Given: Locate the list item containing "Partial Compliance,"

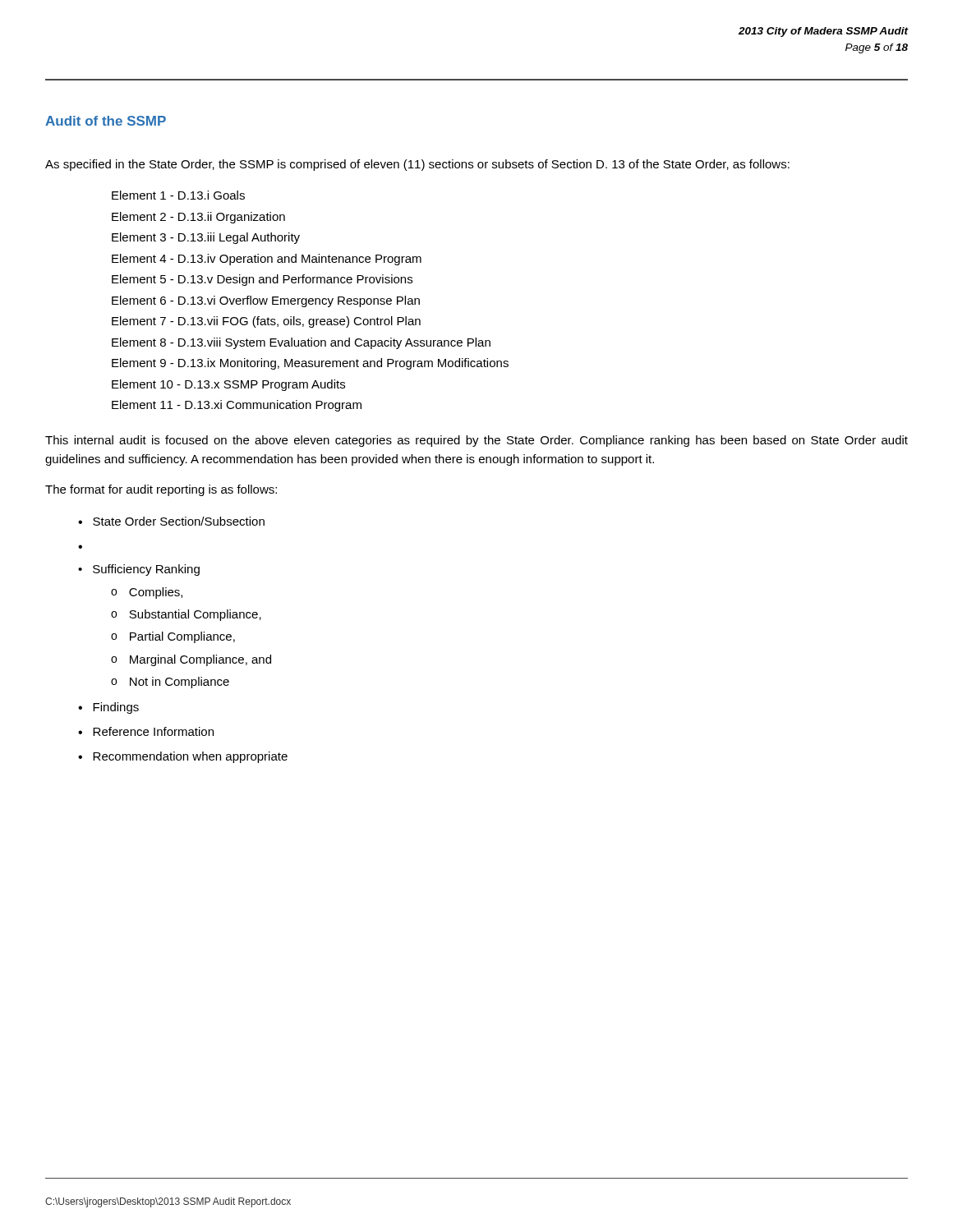Looking at the screenshot, I should pyautogui.click(x=182, y=636).
